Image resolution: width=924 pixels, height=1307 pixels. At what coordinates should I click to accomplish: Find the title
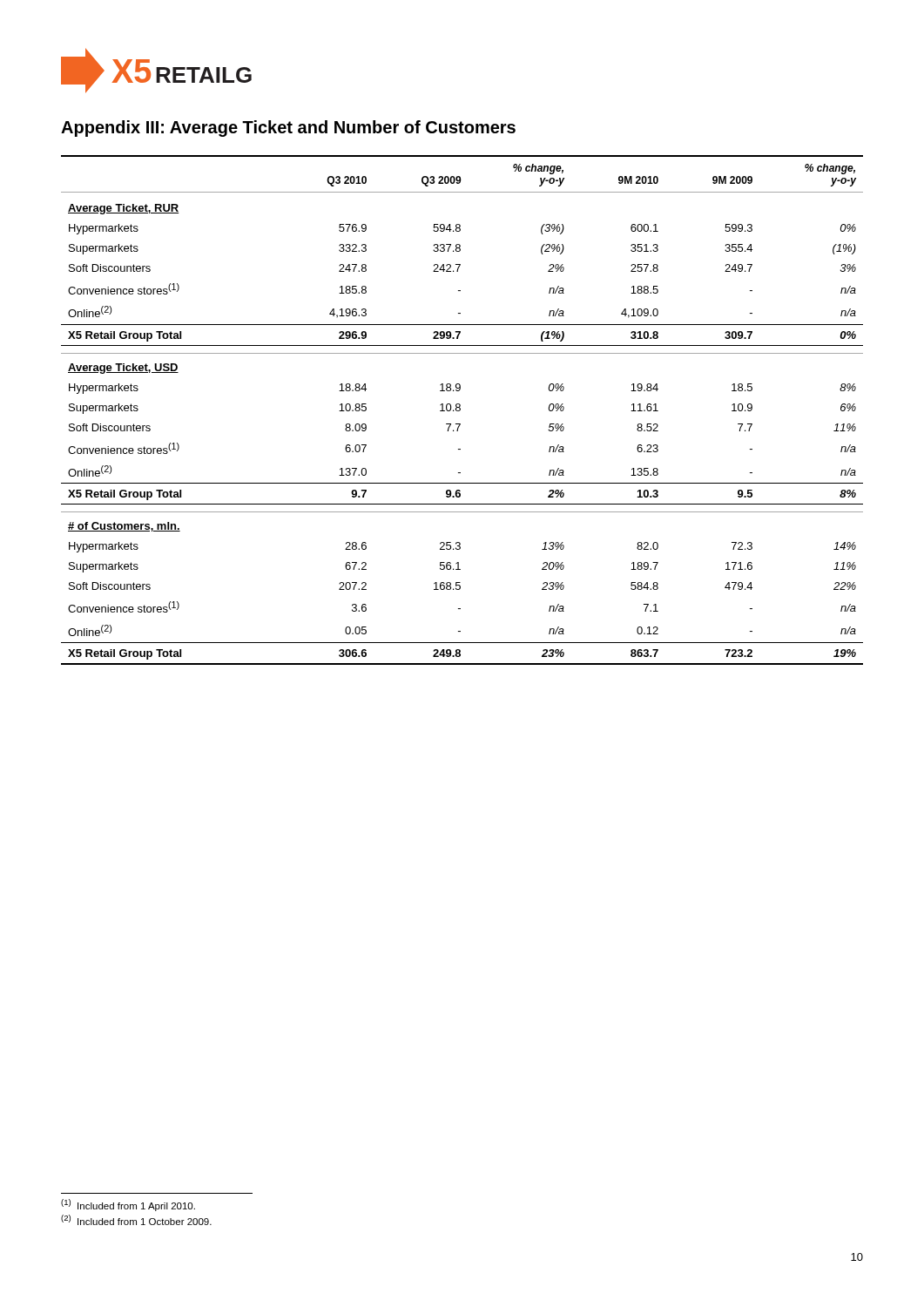289,127
